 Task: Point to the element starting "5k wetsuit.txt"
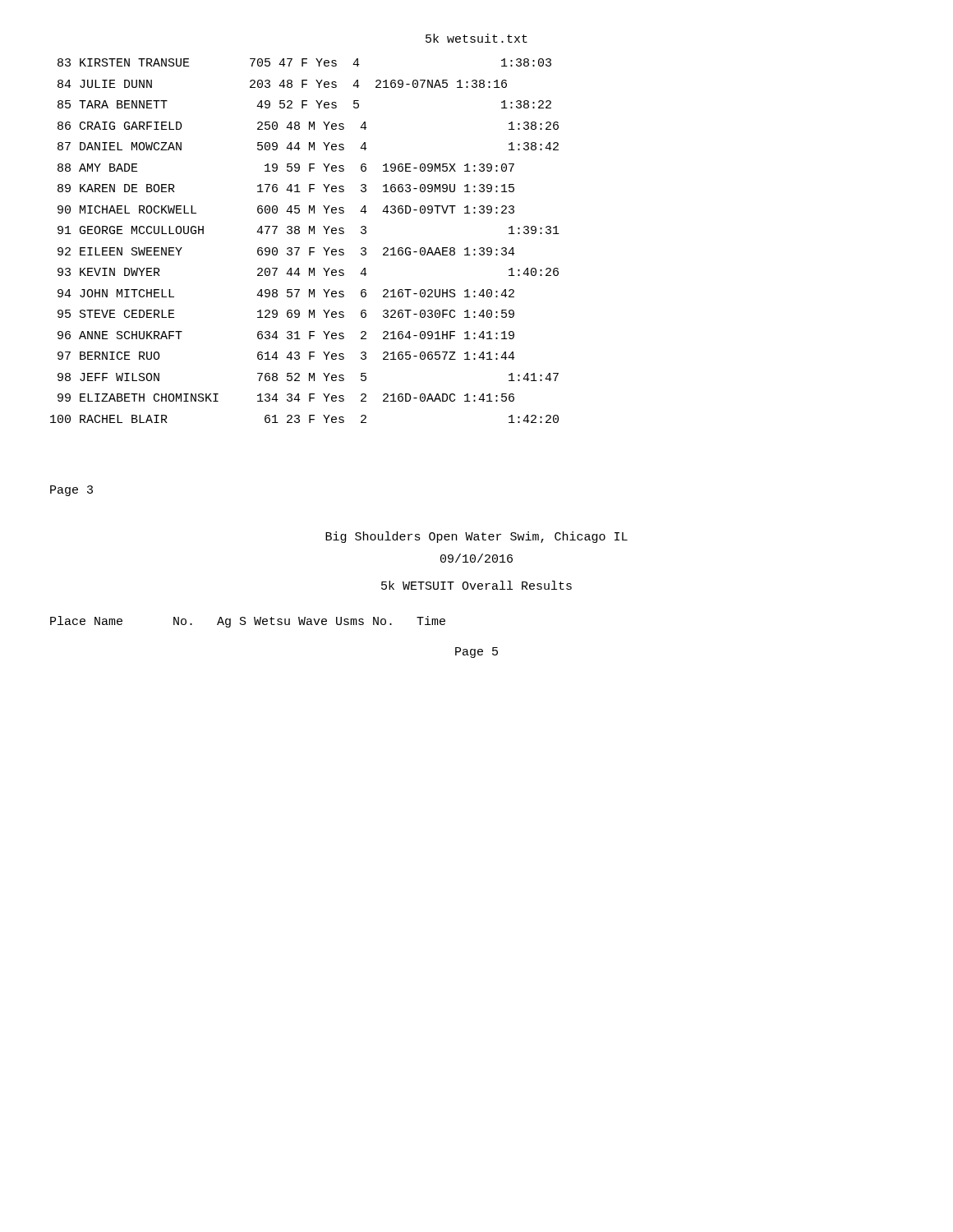[476, 40]
